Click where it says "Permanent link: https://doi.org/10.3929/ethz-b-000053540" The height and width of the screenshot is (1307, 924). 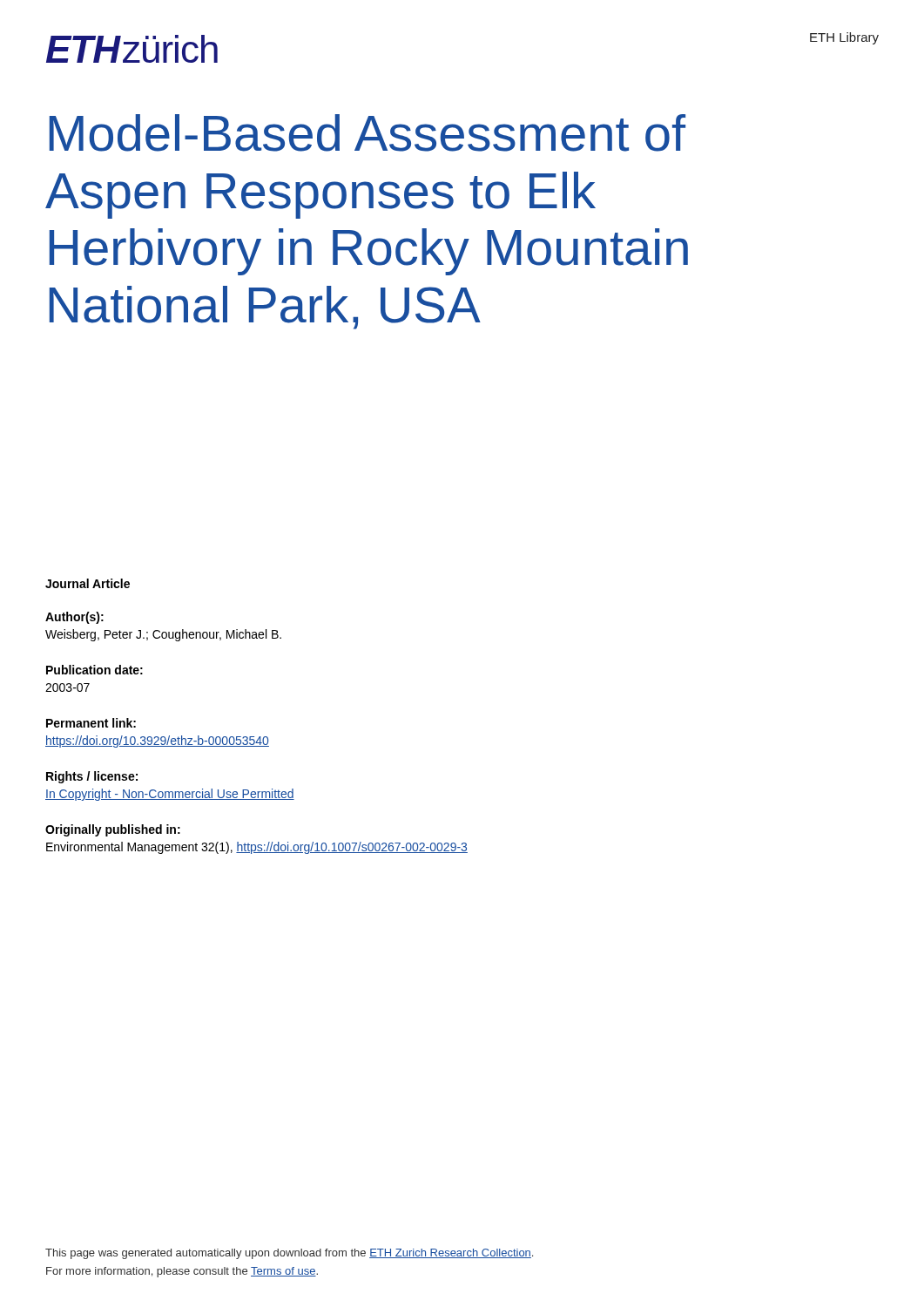point(91,723)
